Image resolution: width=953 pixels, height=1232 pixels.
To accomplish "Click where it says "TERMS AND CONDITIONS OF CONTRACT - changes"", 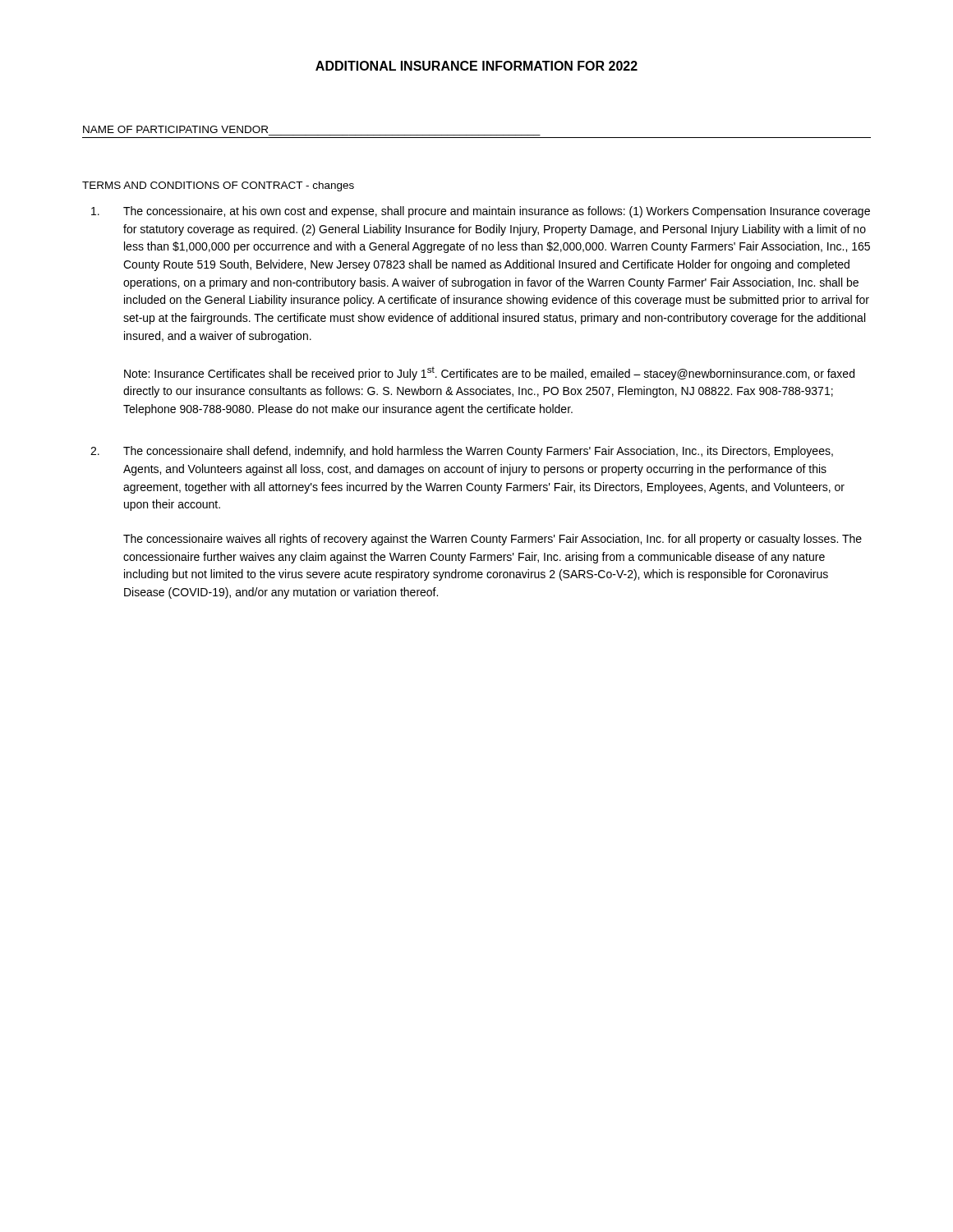I will 218,185.
